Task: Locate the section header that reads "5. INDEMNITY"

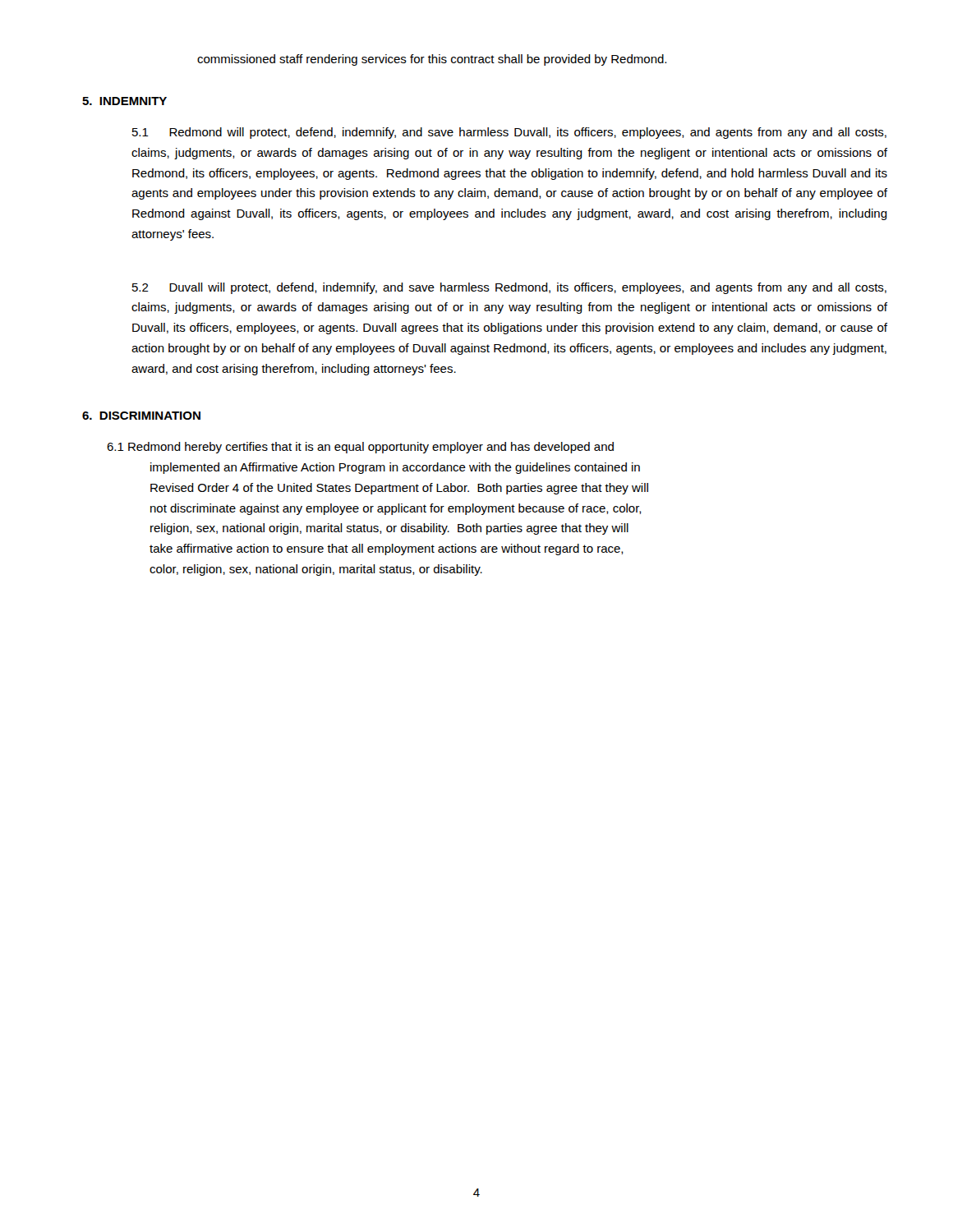Action: tap(125, 101)
